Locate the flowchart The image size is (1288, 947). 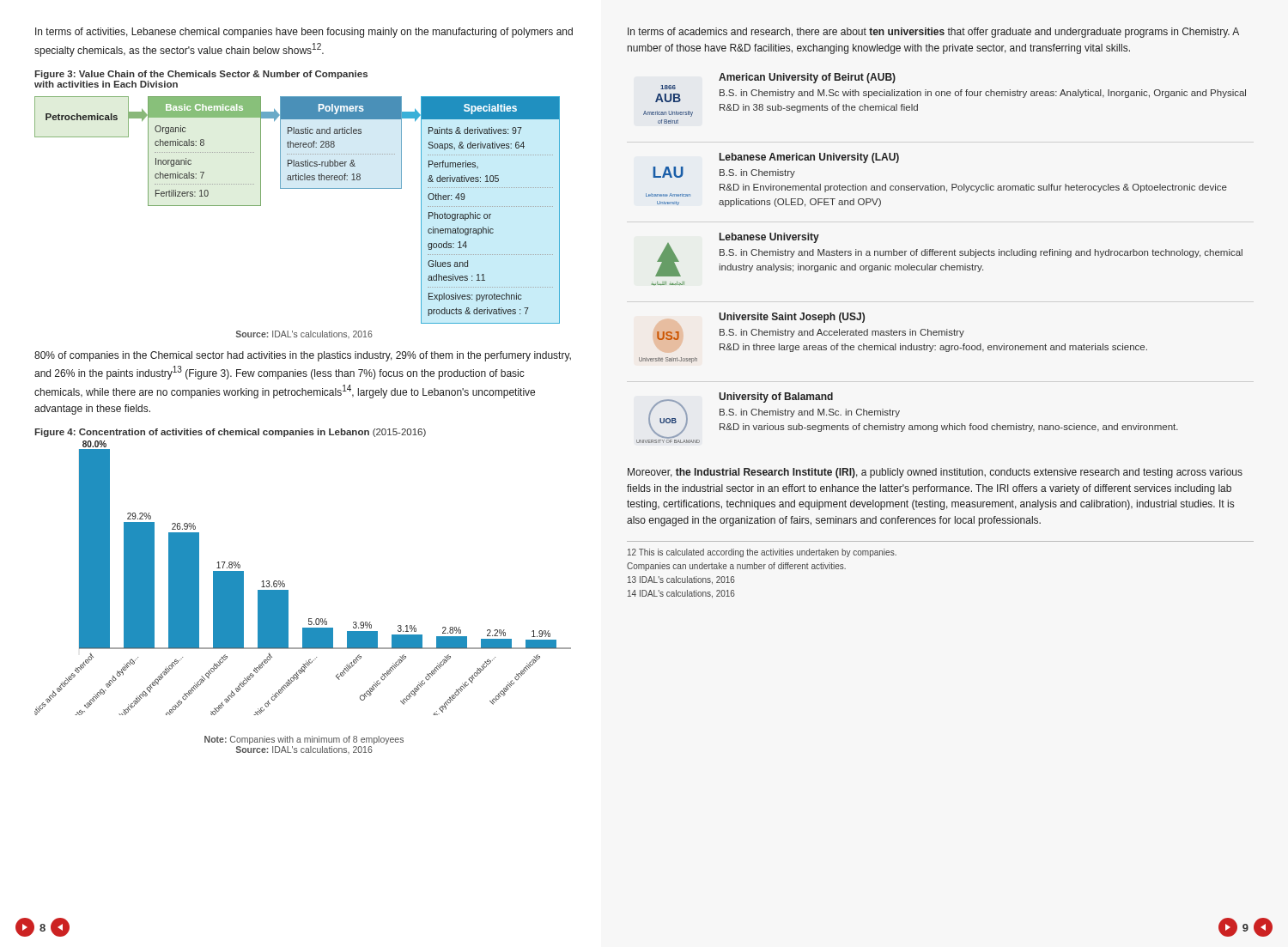coord(304,210)
